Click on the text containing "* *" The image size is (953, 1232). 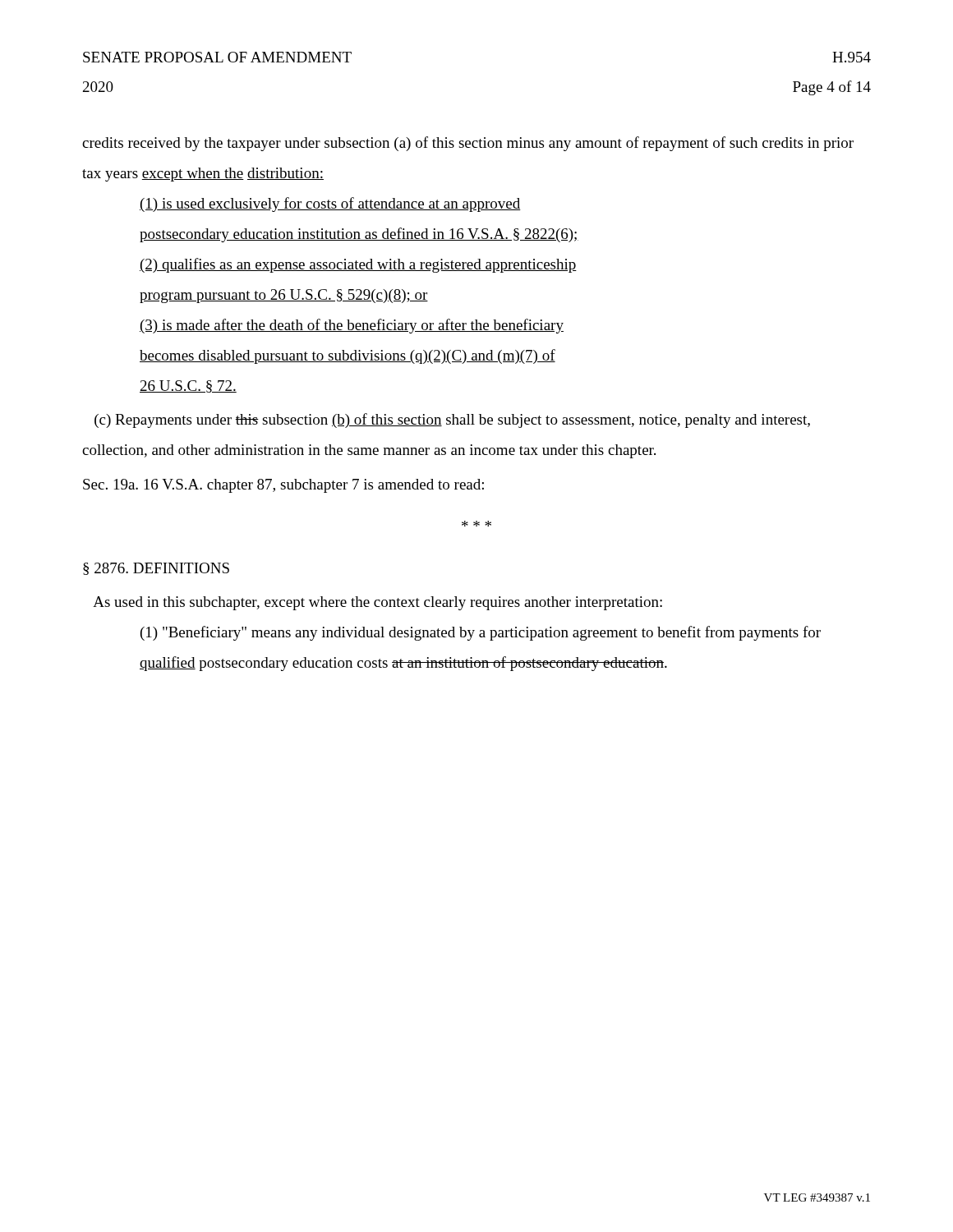tap(476, 526)
